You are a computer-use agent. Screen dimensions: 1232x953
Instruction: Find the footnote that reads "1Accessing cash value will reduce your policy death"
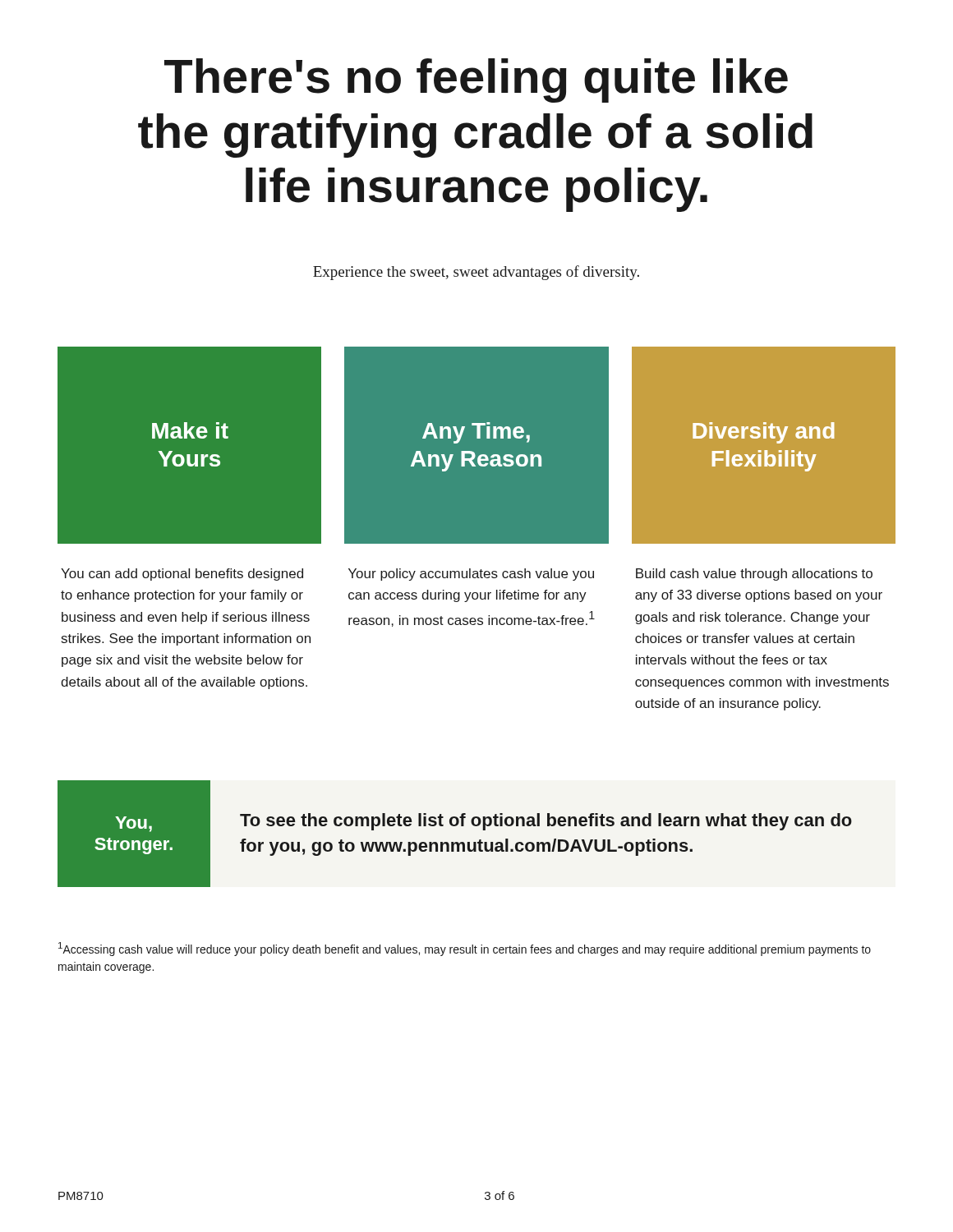476,957
